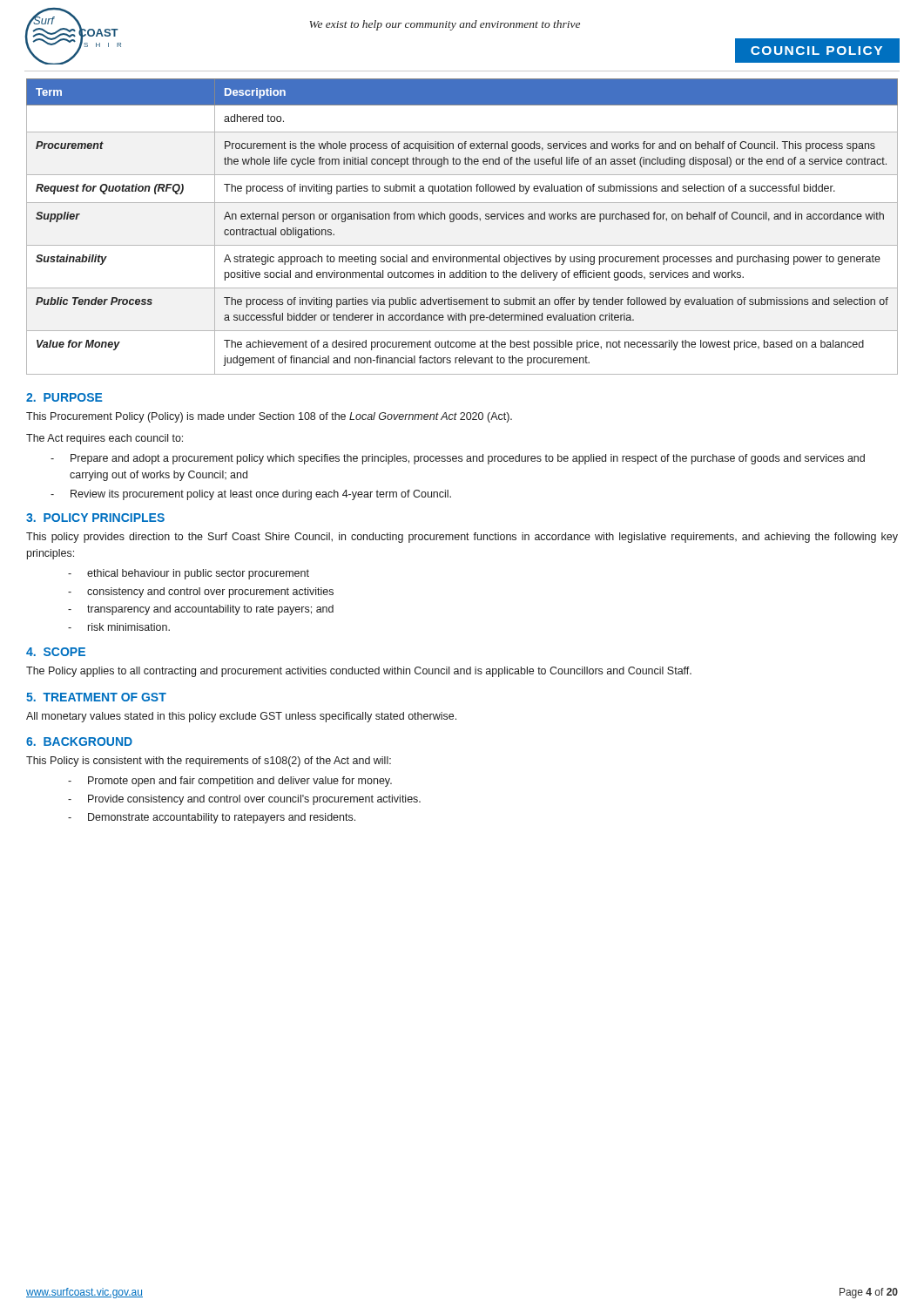
Task: Where is the passage that starts "- Demonstrate accountability to ratepayers"?
Action: coord(208,817)
